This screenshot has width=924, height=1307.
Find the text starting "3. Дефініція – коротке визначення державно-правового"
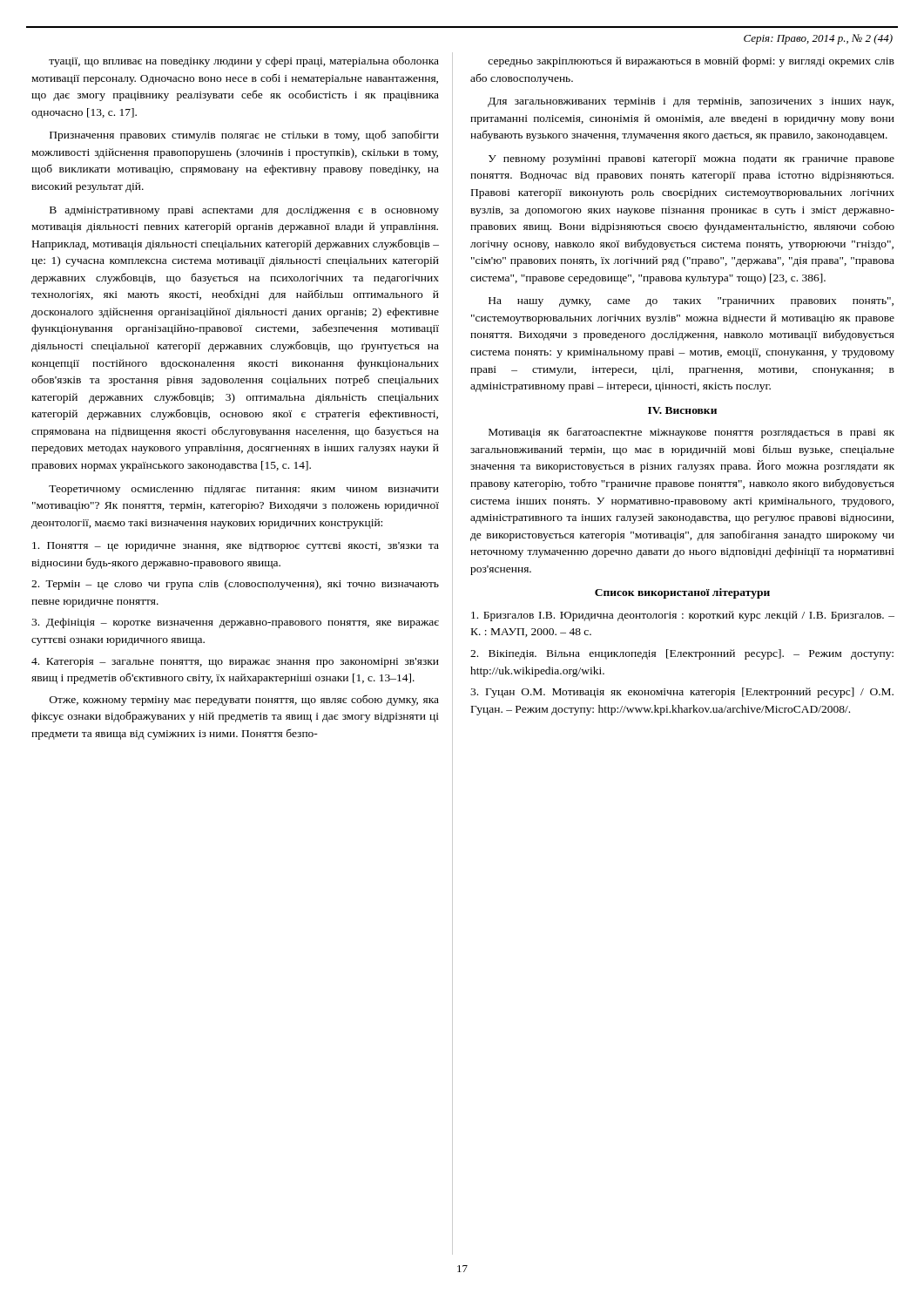235,631
